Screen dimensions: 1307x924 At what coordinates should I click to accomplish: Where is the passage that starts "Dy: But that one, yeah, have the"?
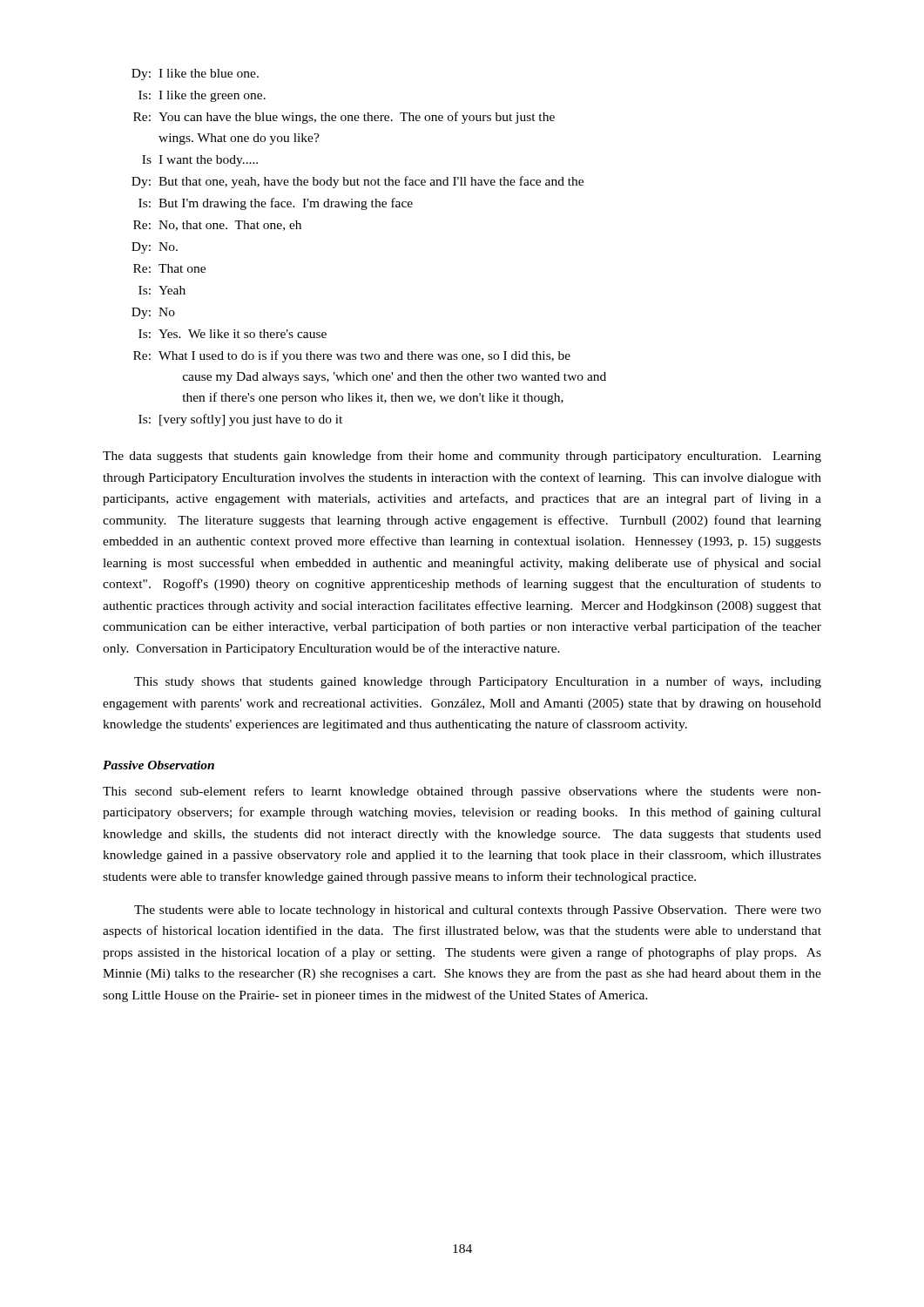click(474, 181)
